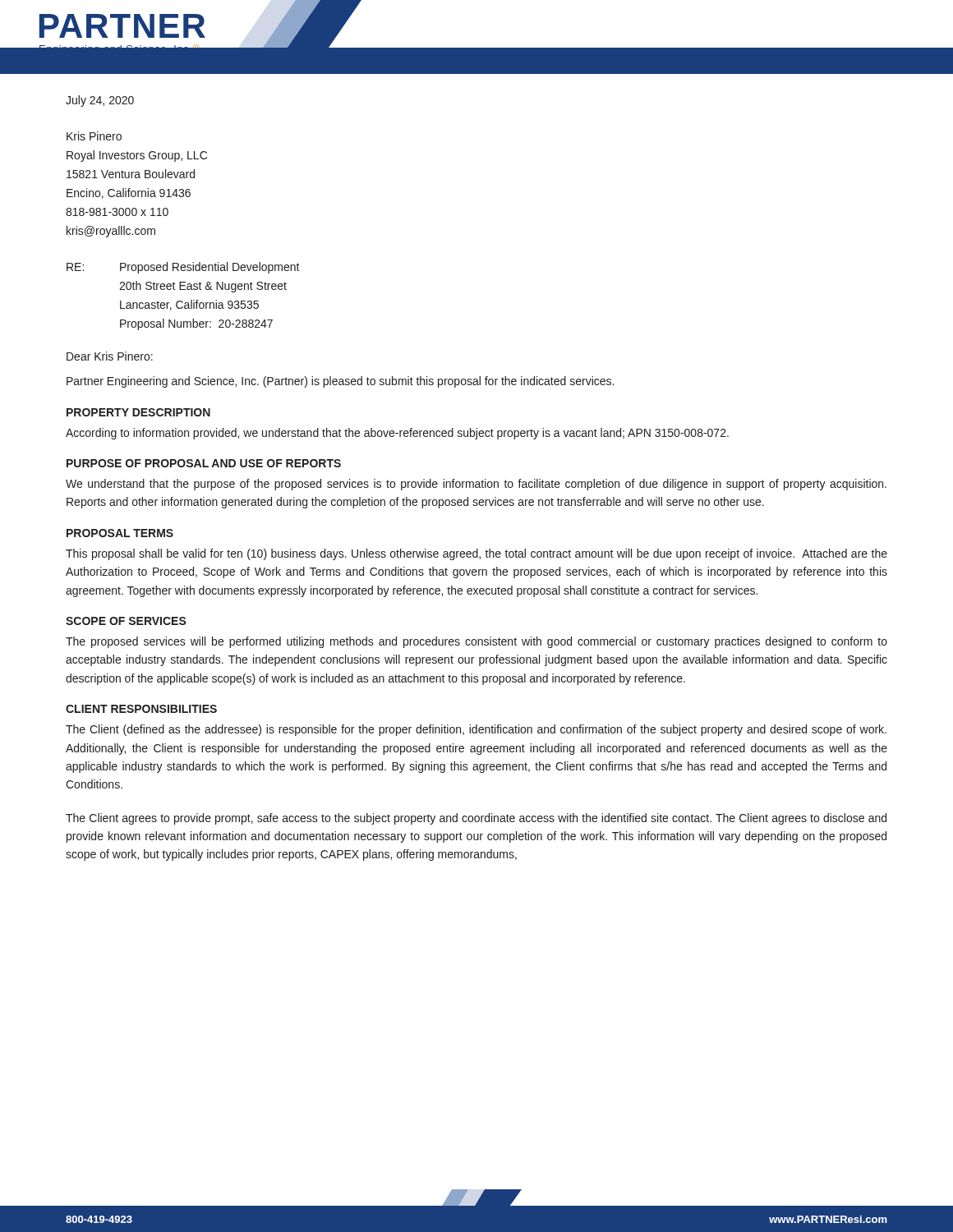Point to the element starting "According to information provided, we understand that"
This screenshot has width=953, height=1232.
tap(398, 433)
